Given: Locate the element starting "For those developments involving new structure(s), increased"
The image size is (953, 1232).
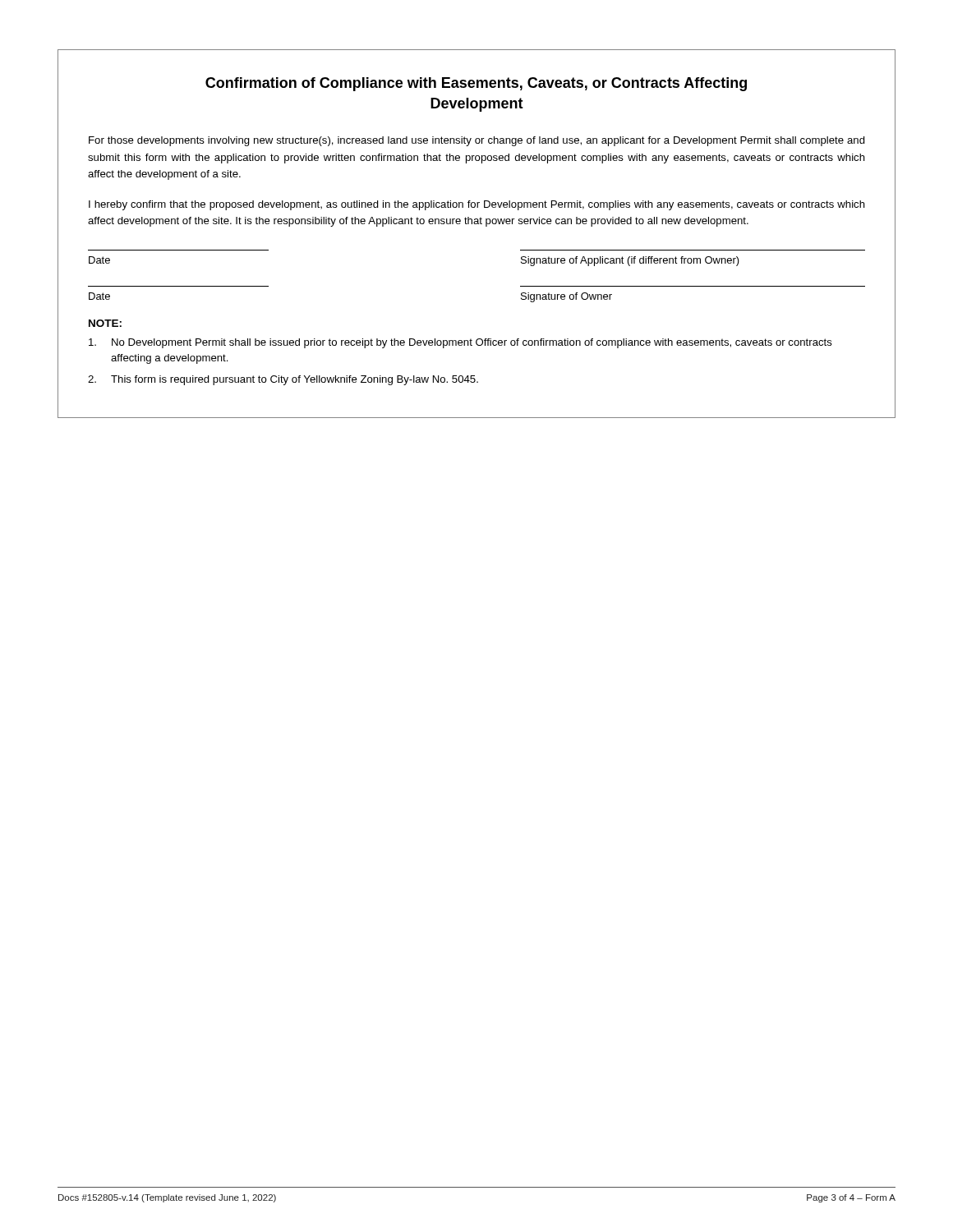Looking at the screenshot, I should (x=476, y=157).
